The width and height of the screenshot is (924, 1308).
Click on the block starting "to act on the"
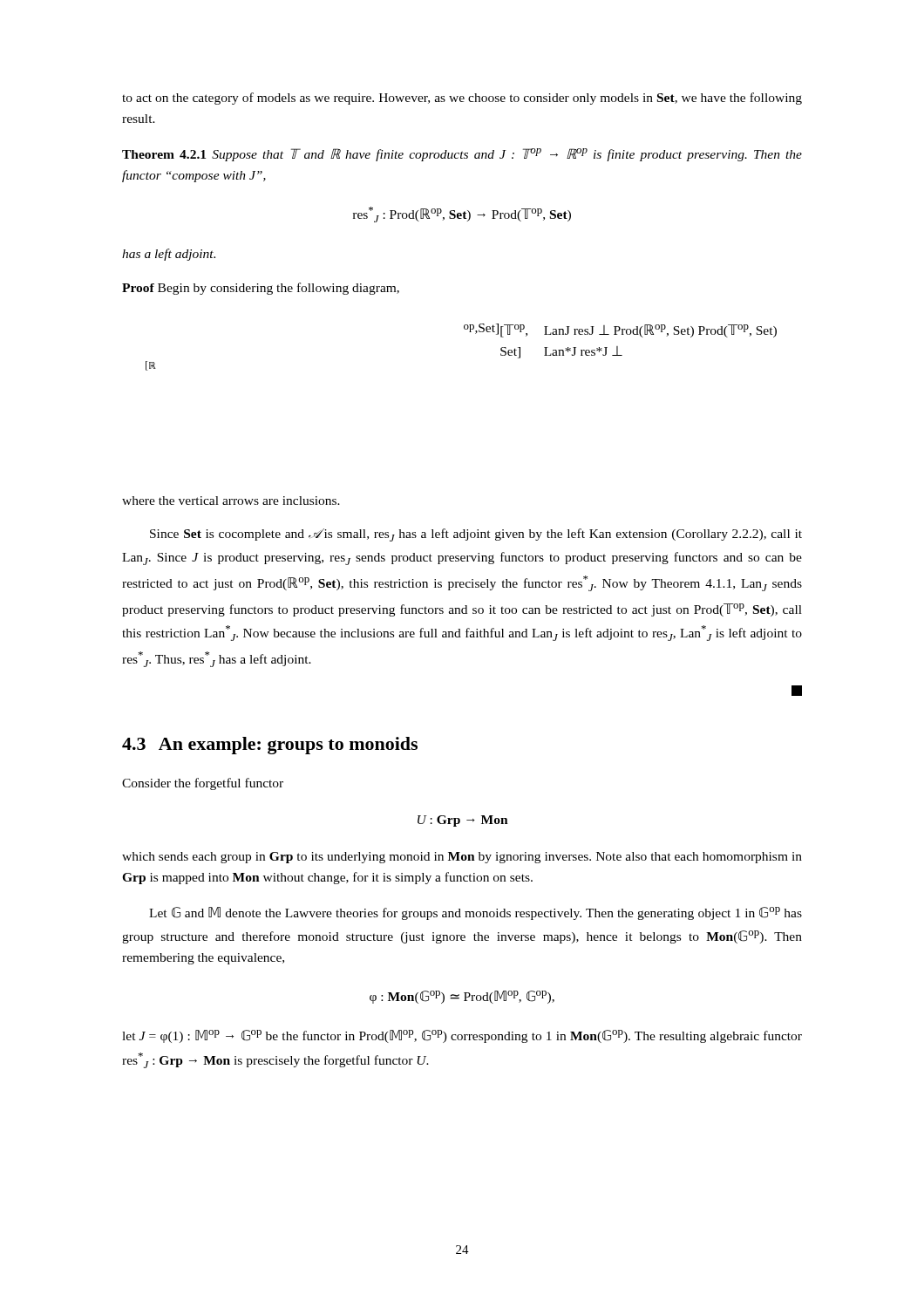point(462,108)
